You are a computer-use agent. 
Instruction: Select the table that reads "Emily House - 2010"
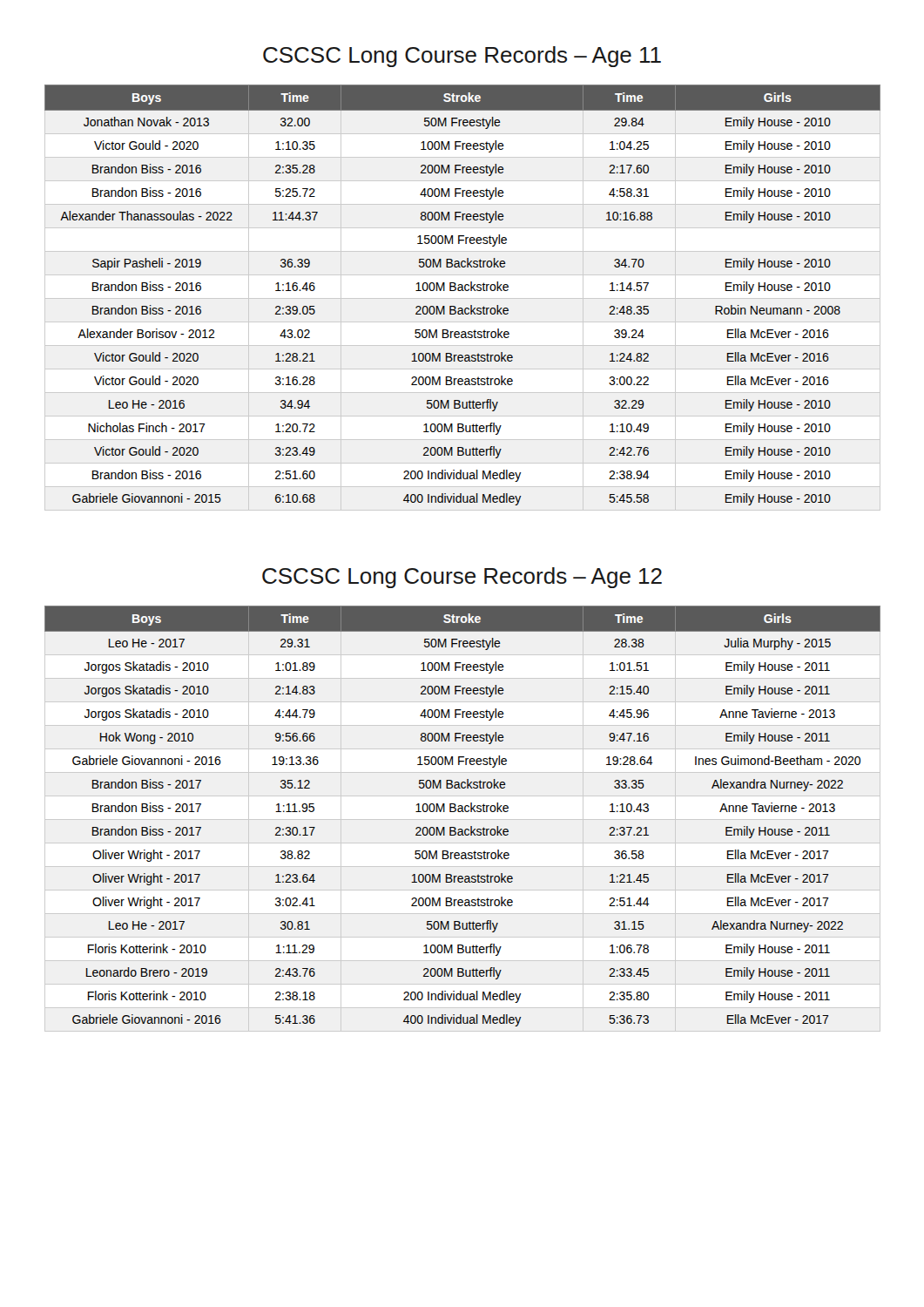tap(462, 298)
